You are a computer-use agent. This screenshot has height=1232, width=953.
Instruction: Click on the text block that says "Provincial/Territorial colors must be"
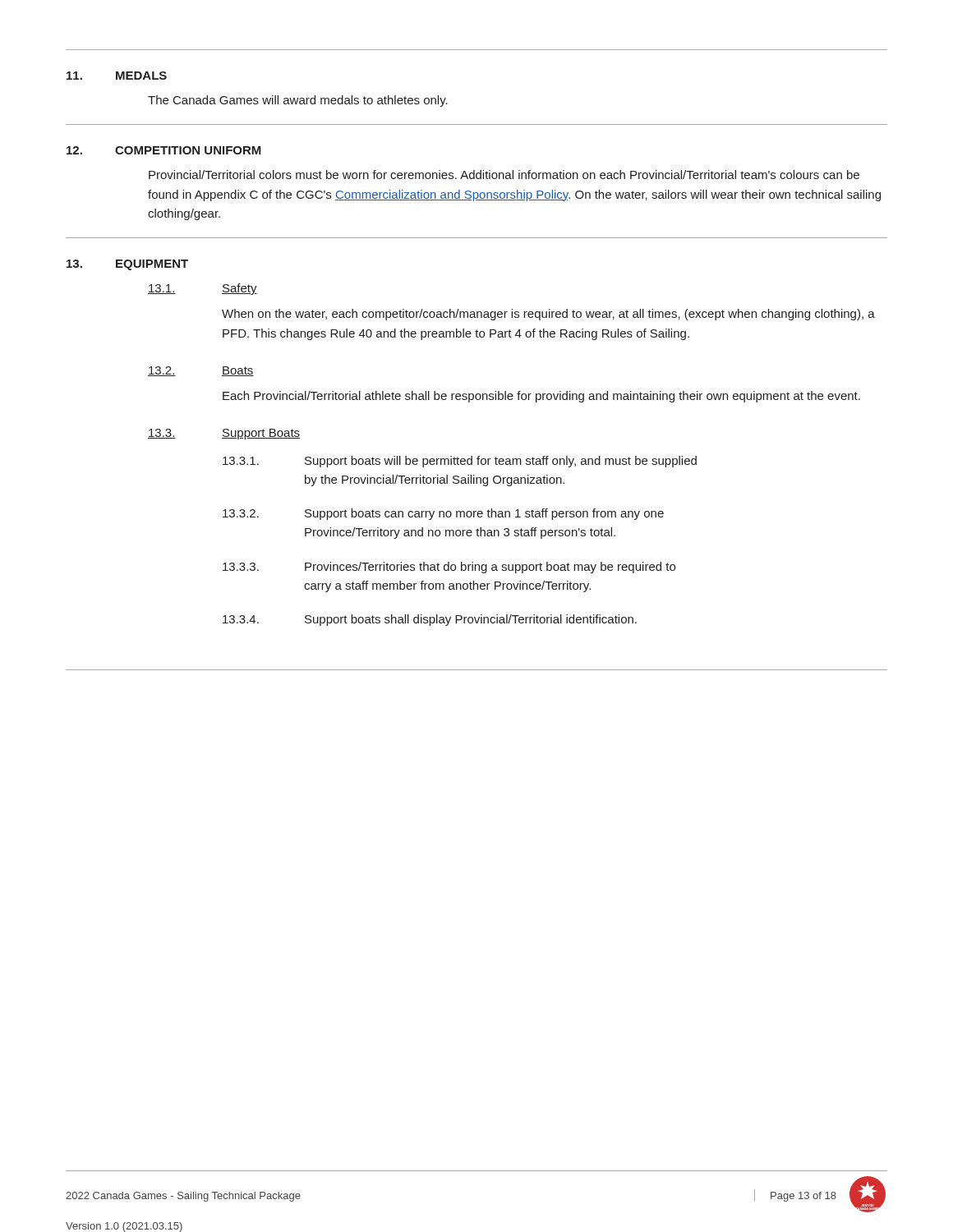point(515,194)
